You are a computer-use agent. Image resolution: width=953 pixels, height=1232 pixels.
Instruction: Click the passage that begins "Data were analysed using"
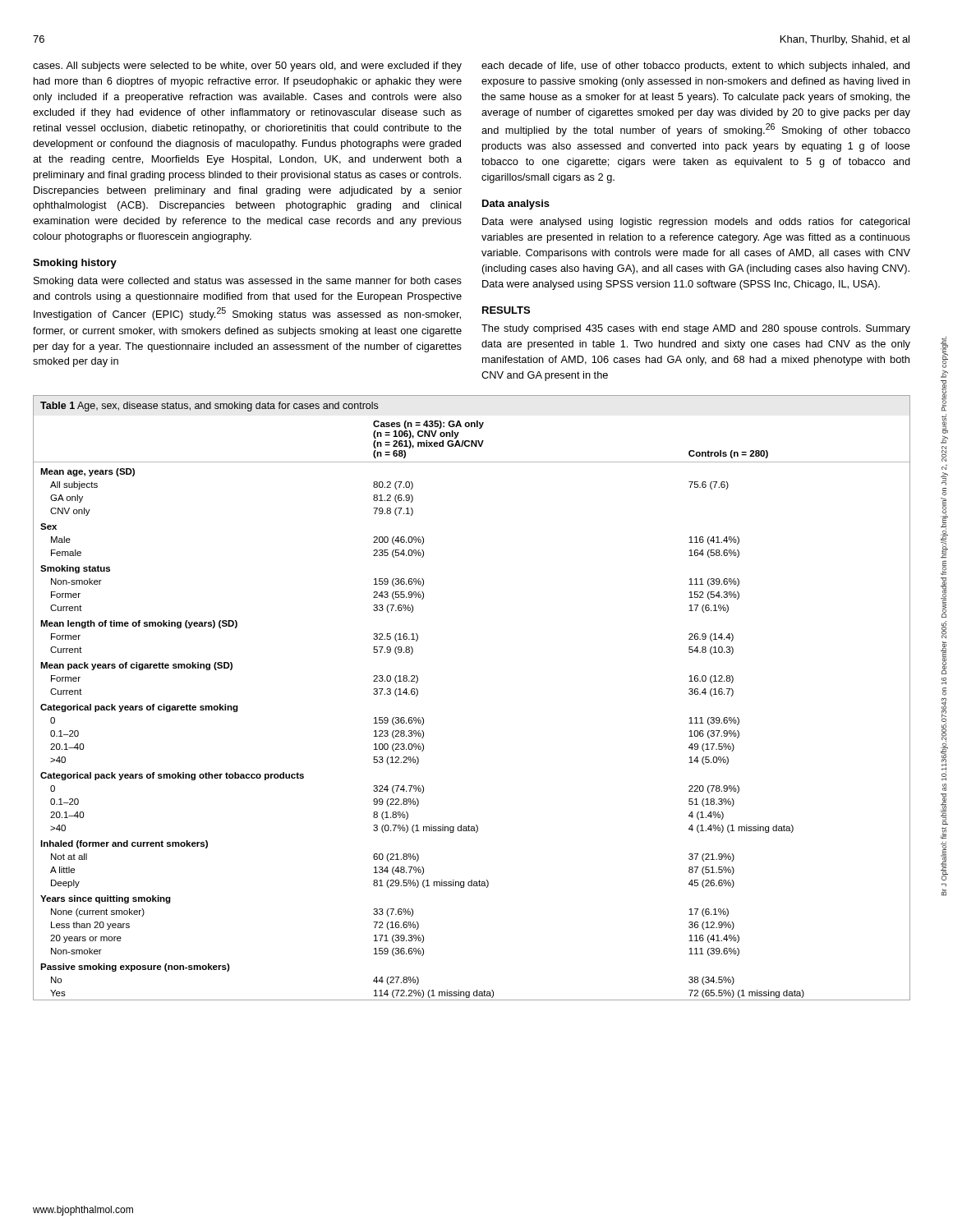696,252
